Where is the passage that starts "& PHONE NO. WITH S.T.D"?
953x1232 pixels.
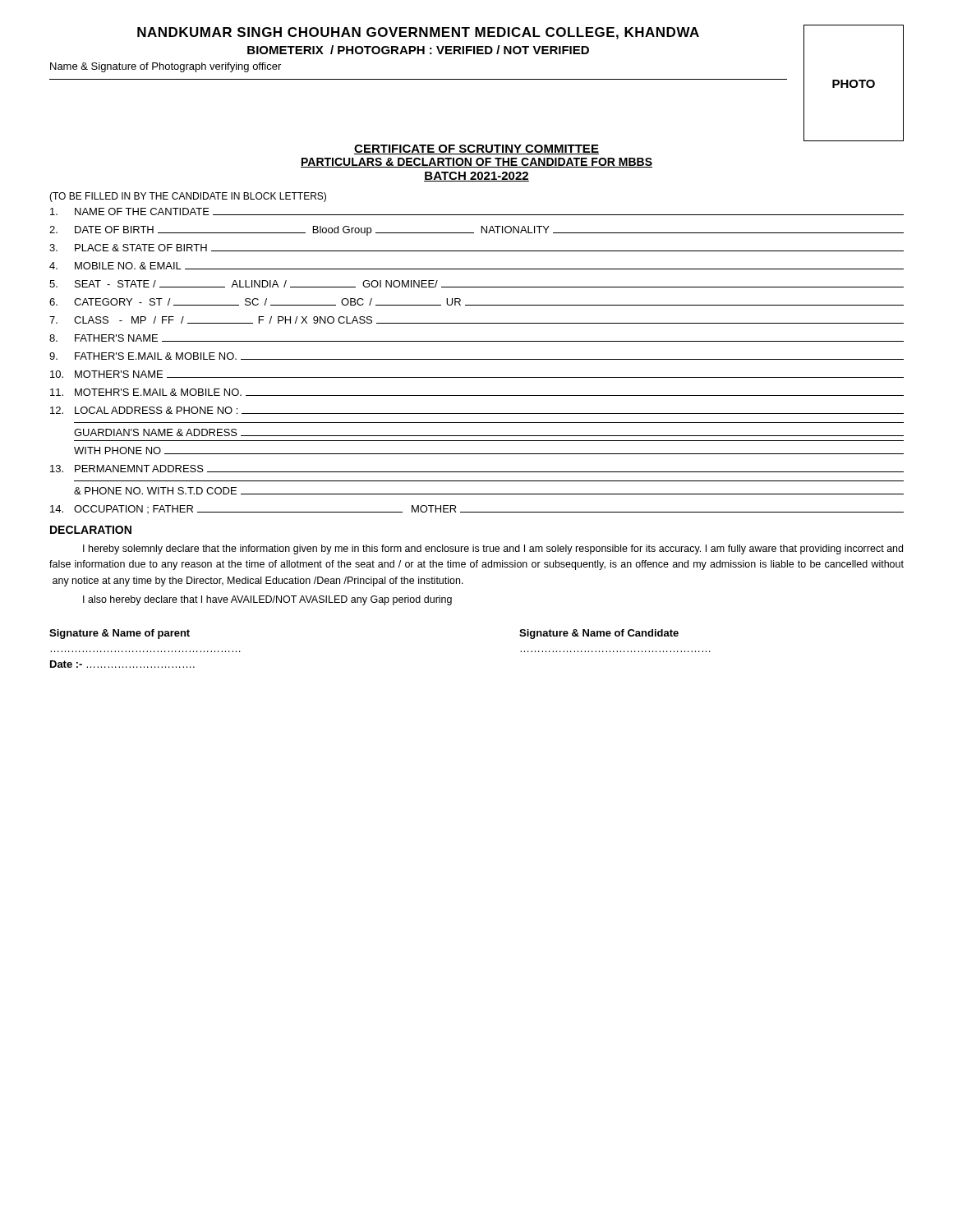pos(489,491)
